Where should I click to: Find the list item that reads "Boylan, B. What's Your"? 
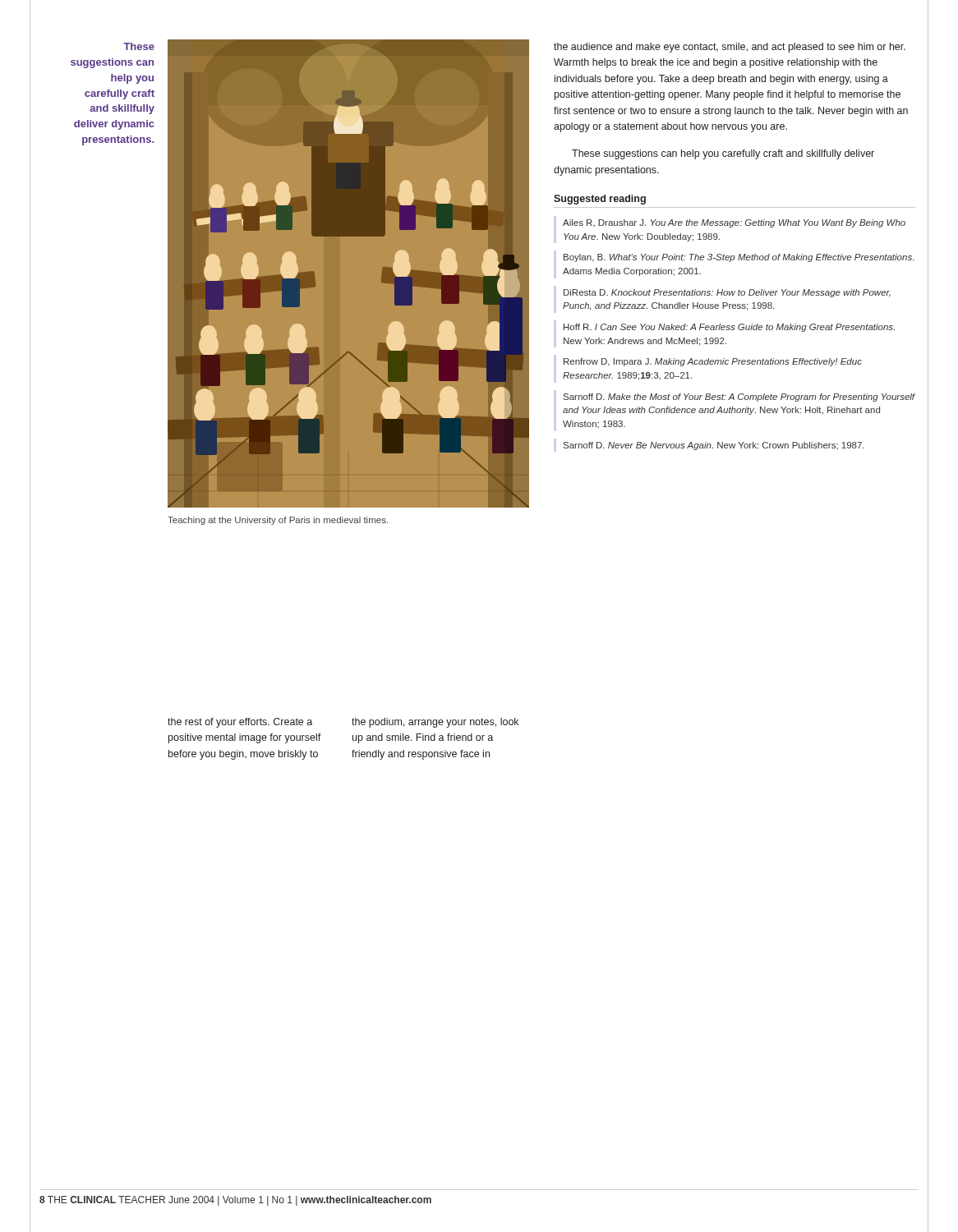coord(739,264)
